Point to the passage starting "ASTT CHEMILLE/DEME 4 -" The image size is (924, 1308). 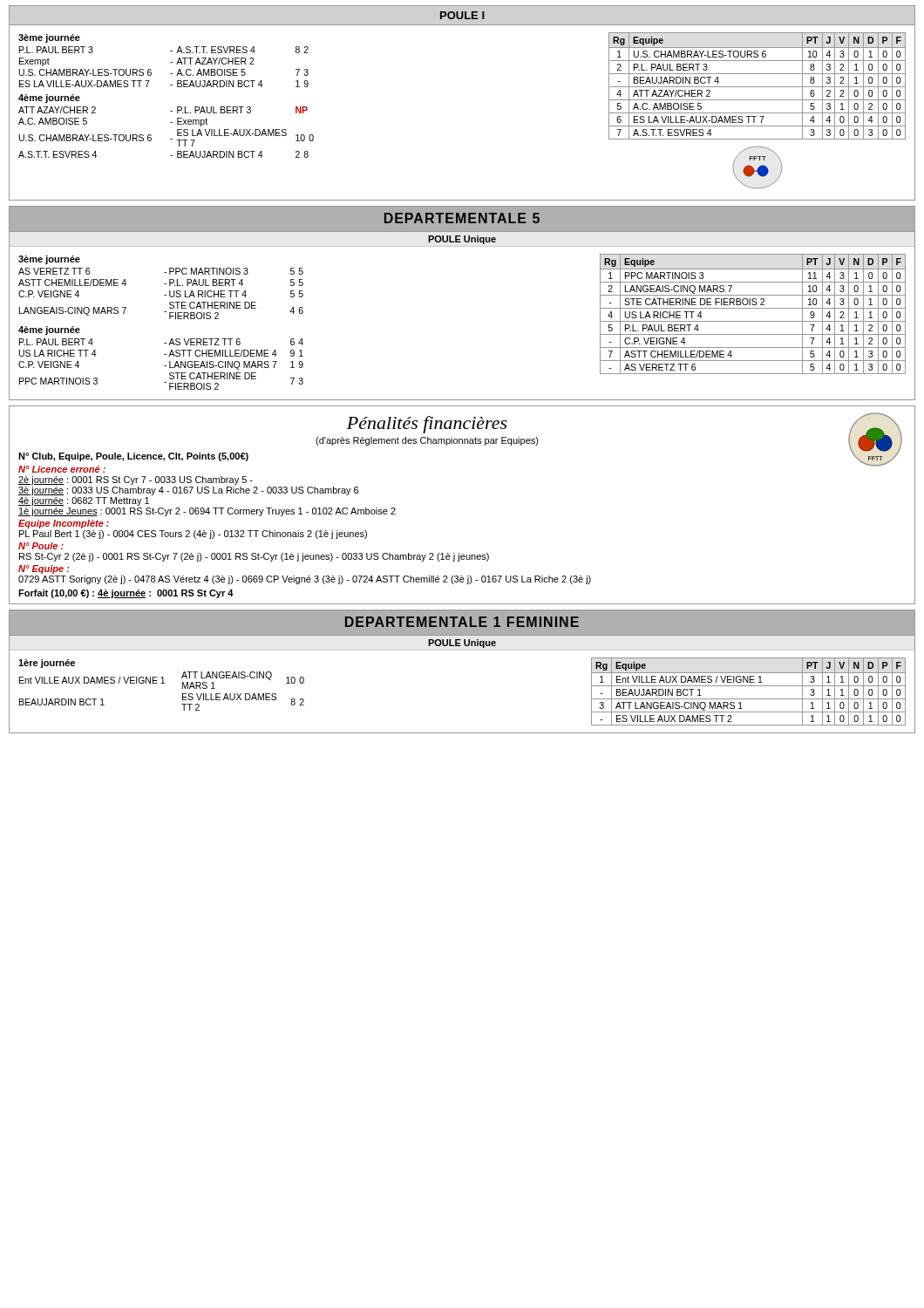[x=161, y=283]
